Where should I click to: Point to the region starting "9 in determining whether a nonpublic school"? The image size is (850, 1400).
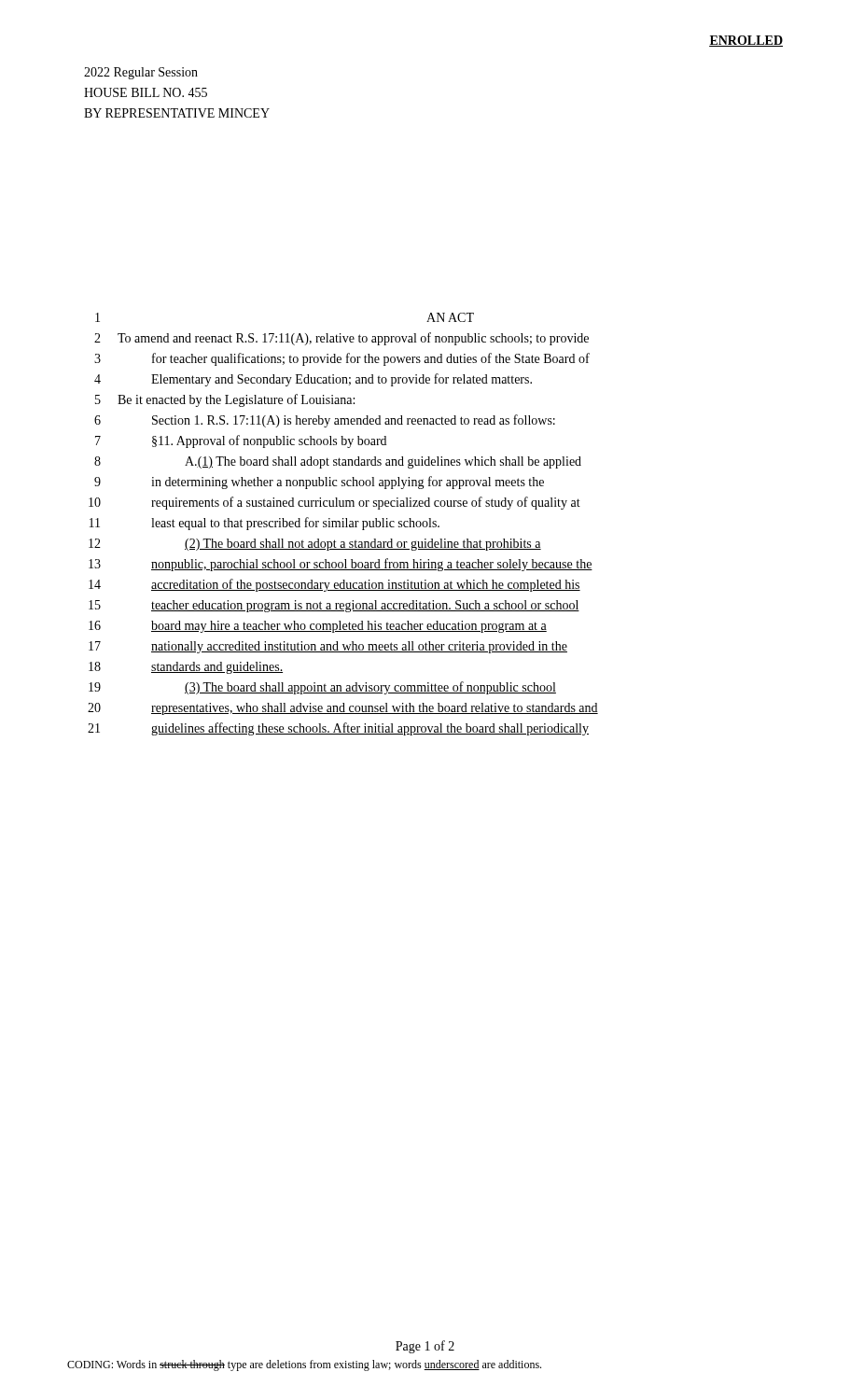tap(425, 482)
